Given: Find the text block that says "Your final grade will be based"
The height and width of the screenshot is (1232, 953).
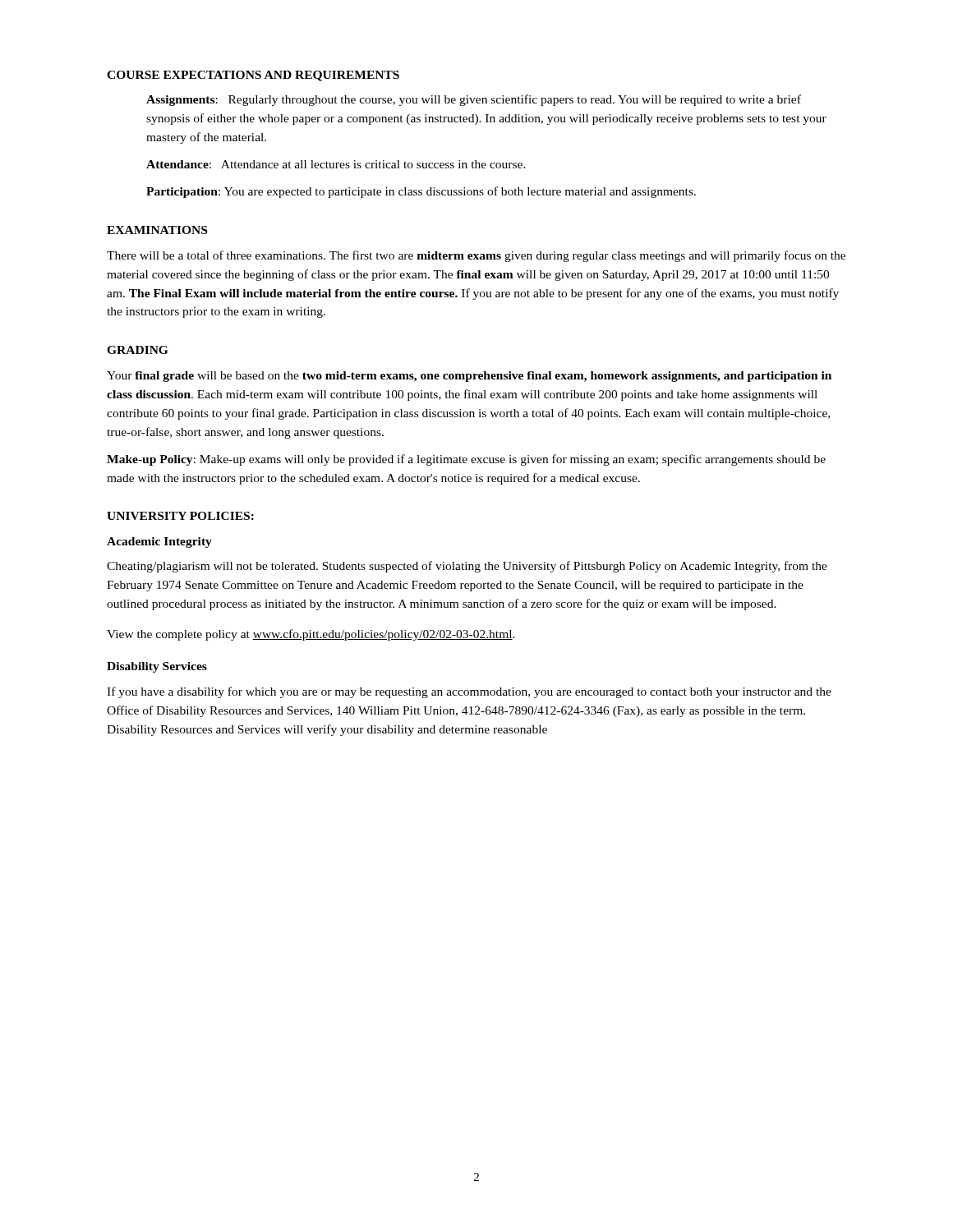Looking at the screenshot, I should click(469, 403).
